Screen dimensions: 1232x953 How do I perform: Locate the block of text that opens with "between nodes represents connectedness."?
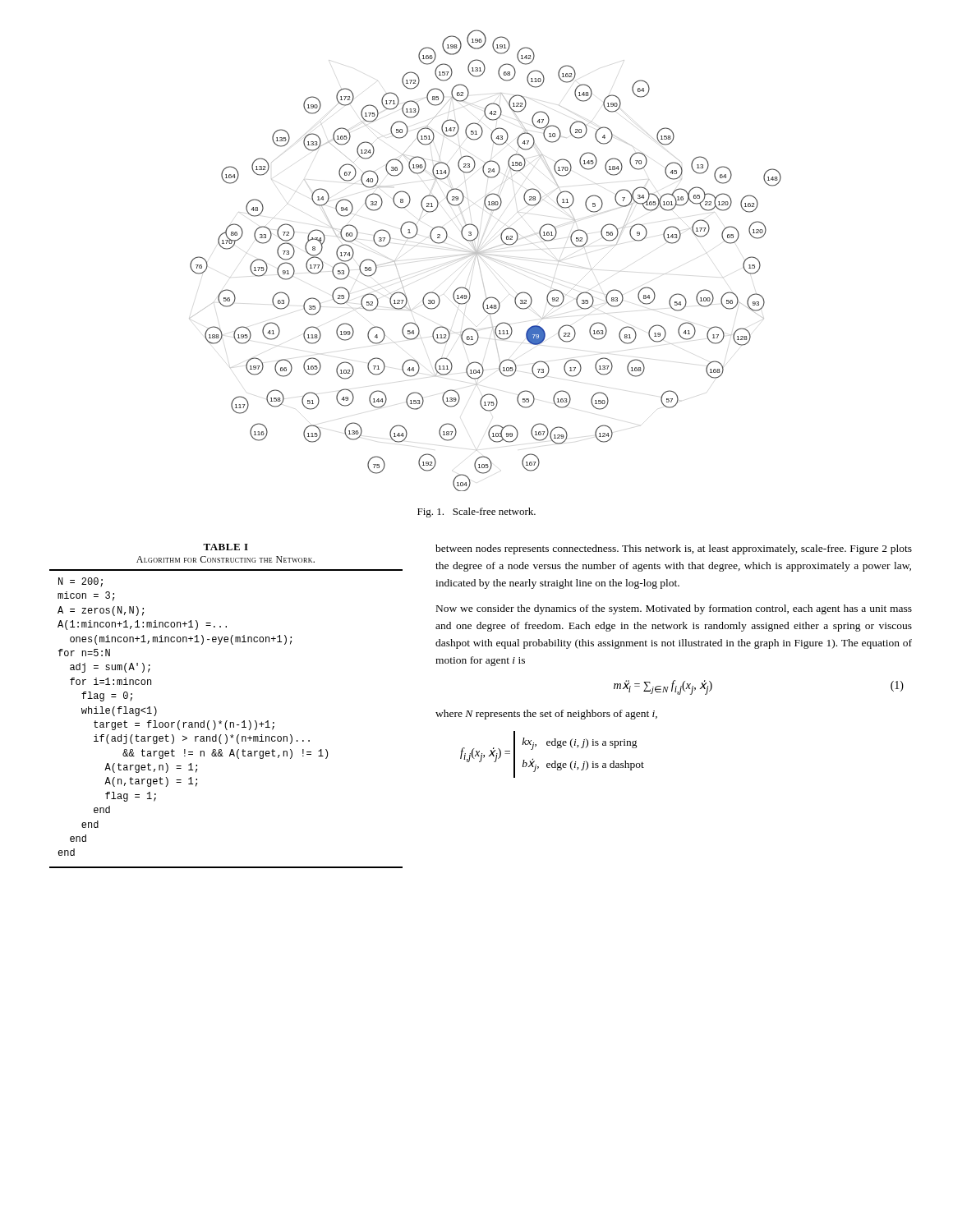point(674,566)
